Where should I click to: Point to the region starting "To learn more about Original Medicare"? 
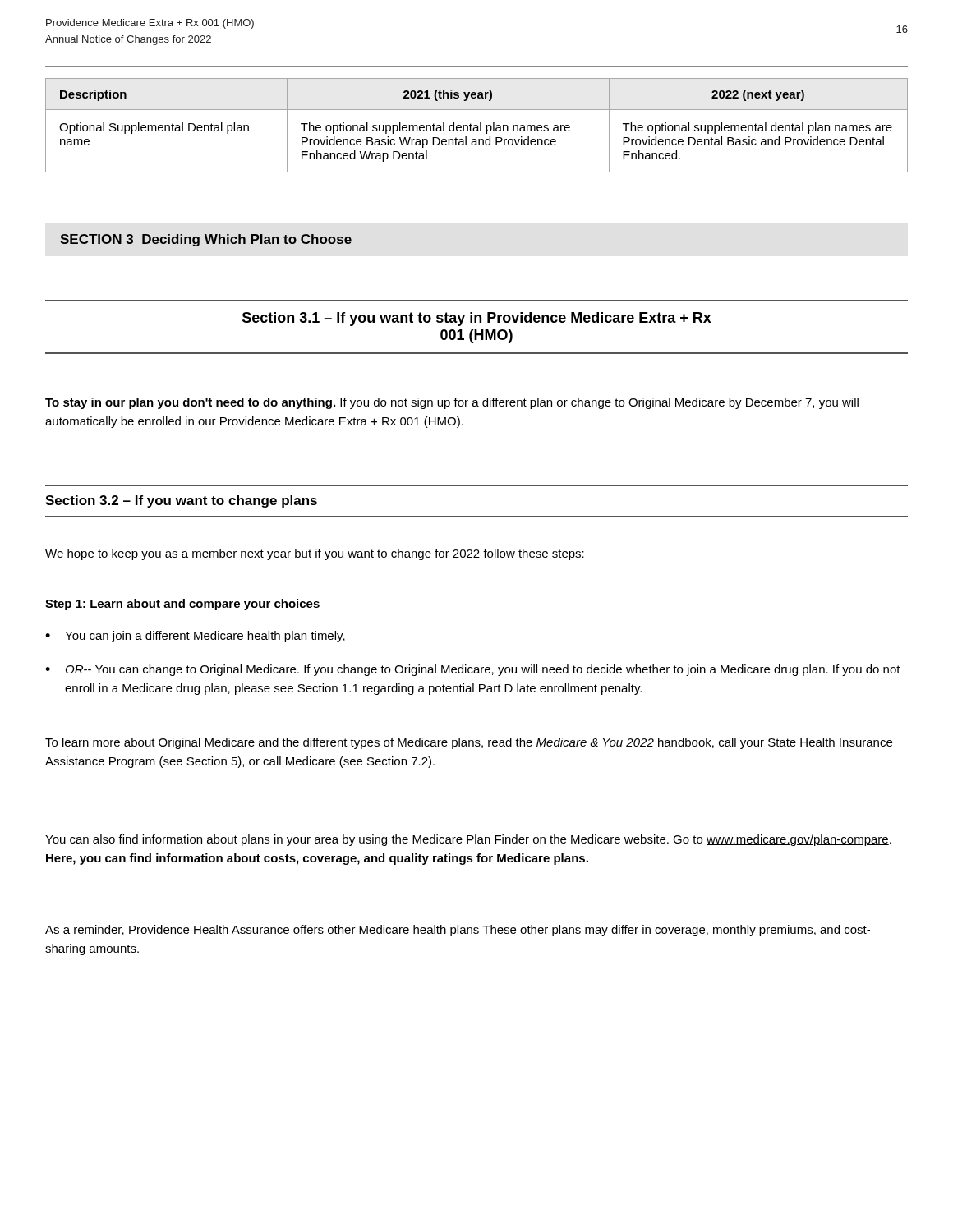pyautogui.click(x=469, y=752)
